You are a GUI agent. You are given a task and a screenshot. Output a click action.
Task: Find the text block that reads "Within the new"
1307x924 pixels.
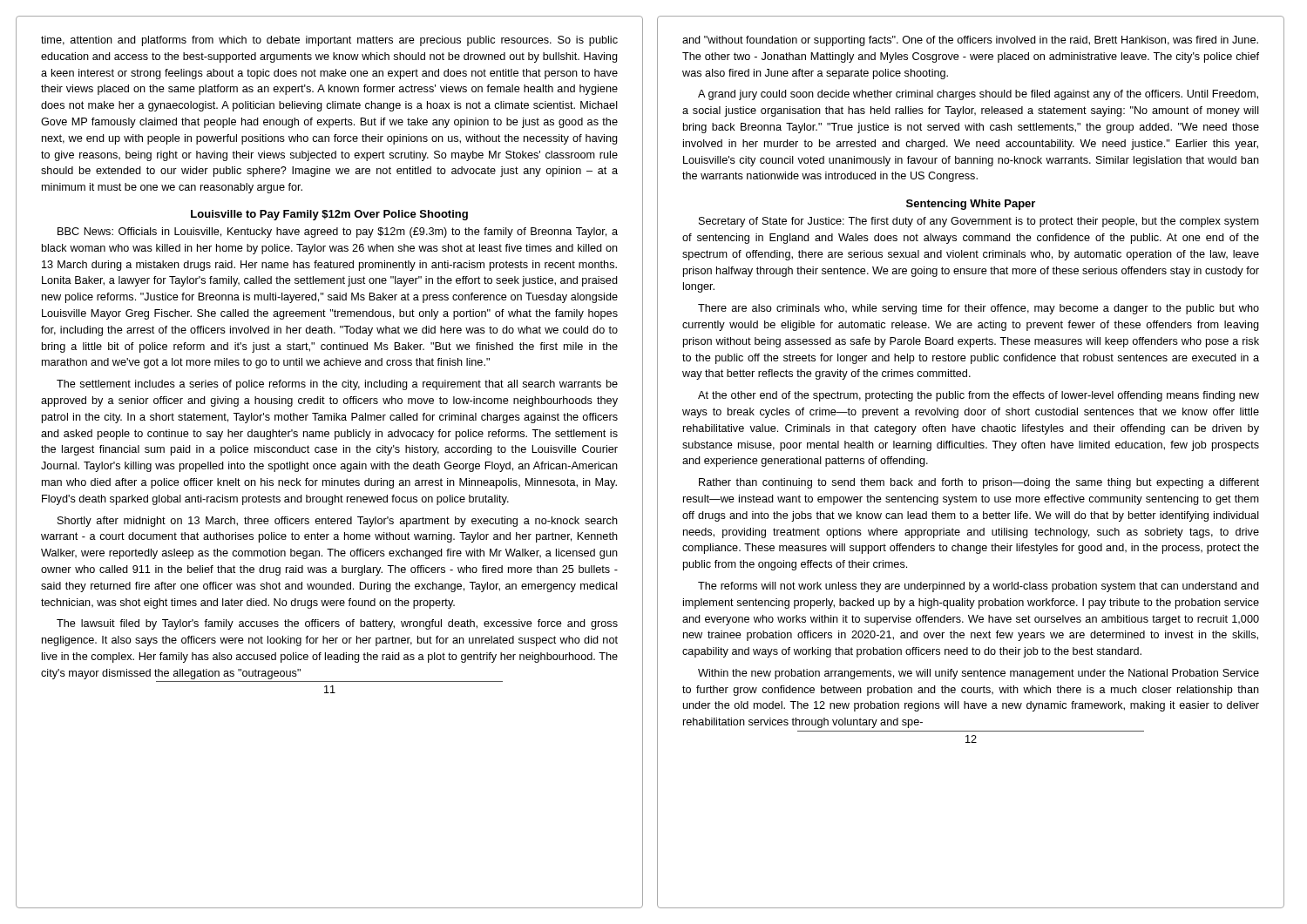click(971, 698)
